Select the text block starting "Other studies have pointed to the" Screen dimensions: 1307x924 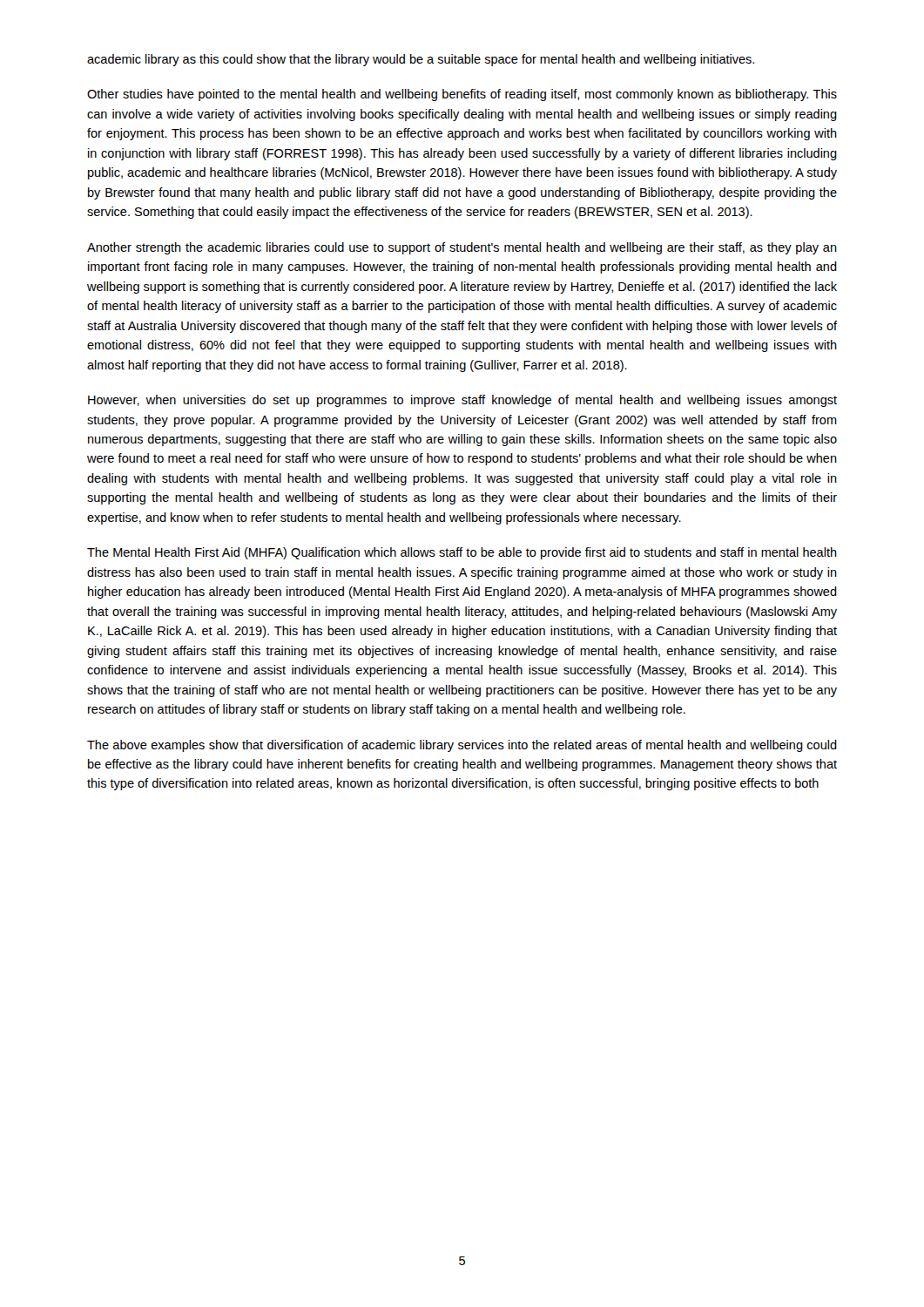click(462, 153)
